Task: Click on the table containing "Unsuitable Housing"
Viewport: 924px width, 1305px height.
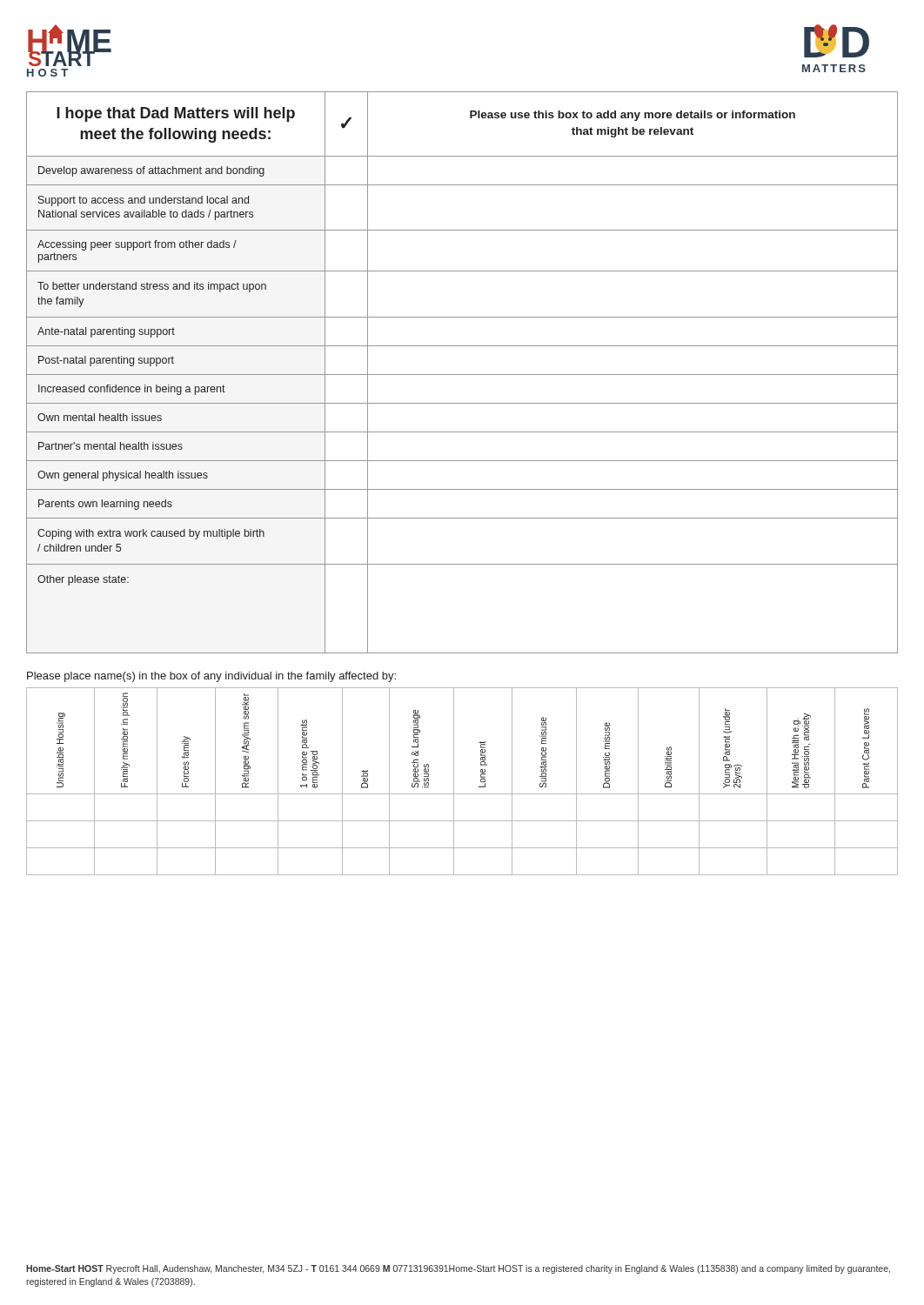Action: [462, 781]
